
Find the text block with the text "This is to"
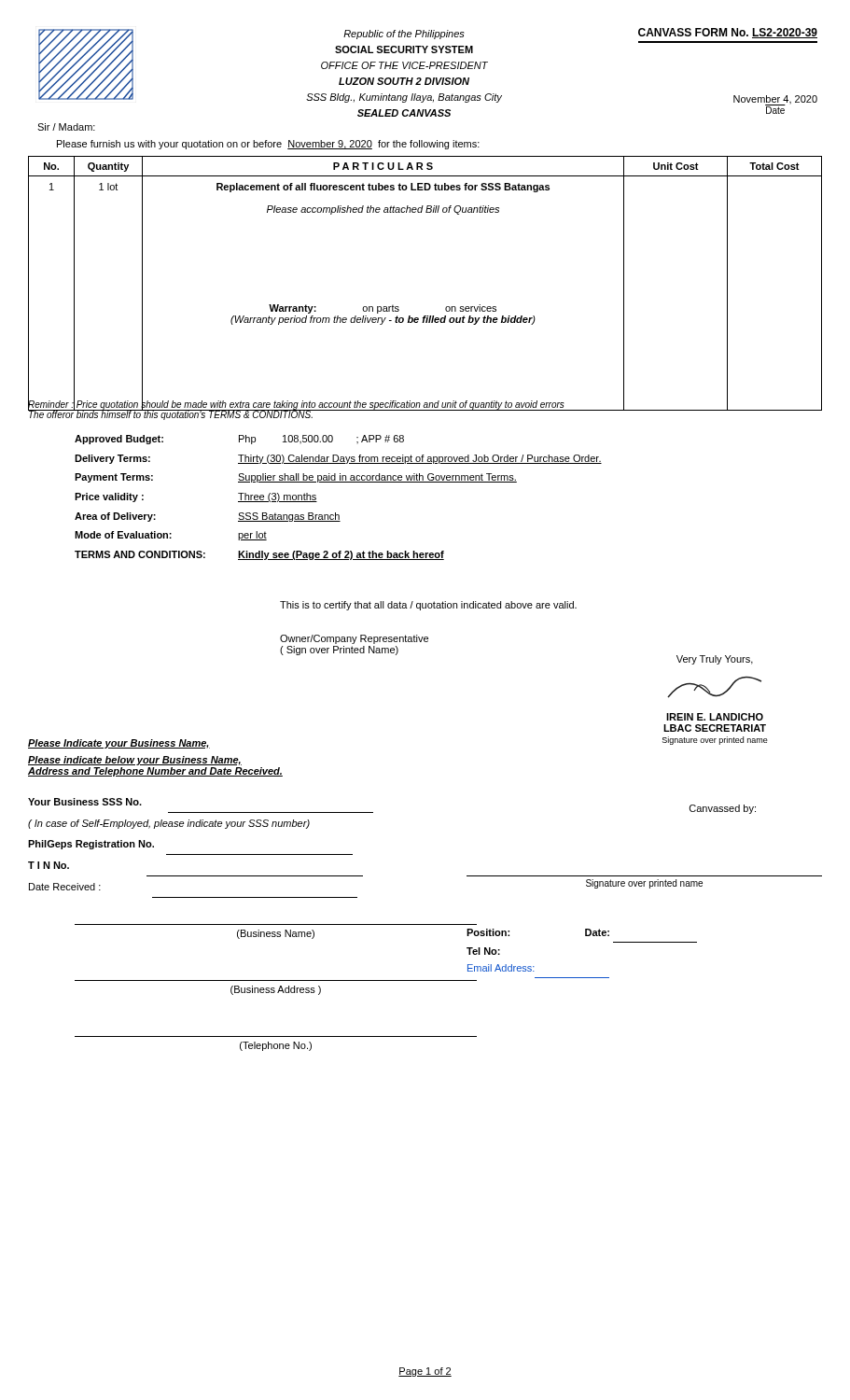coord(429,605)
